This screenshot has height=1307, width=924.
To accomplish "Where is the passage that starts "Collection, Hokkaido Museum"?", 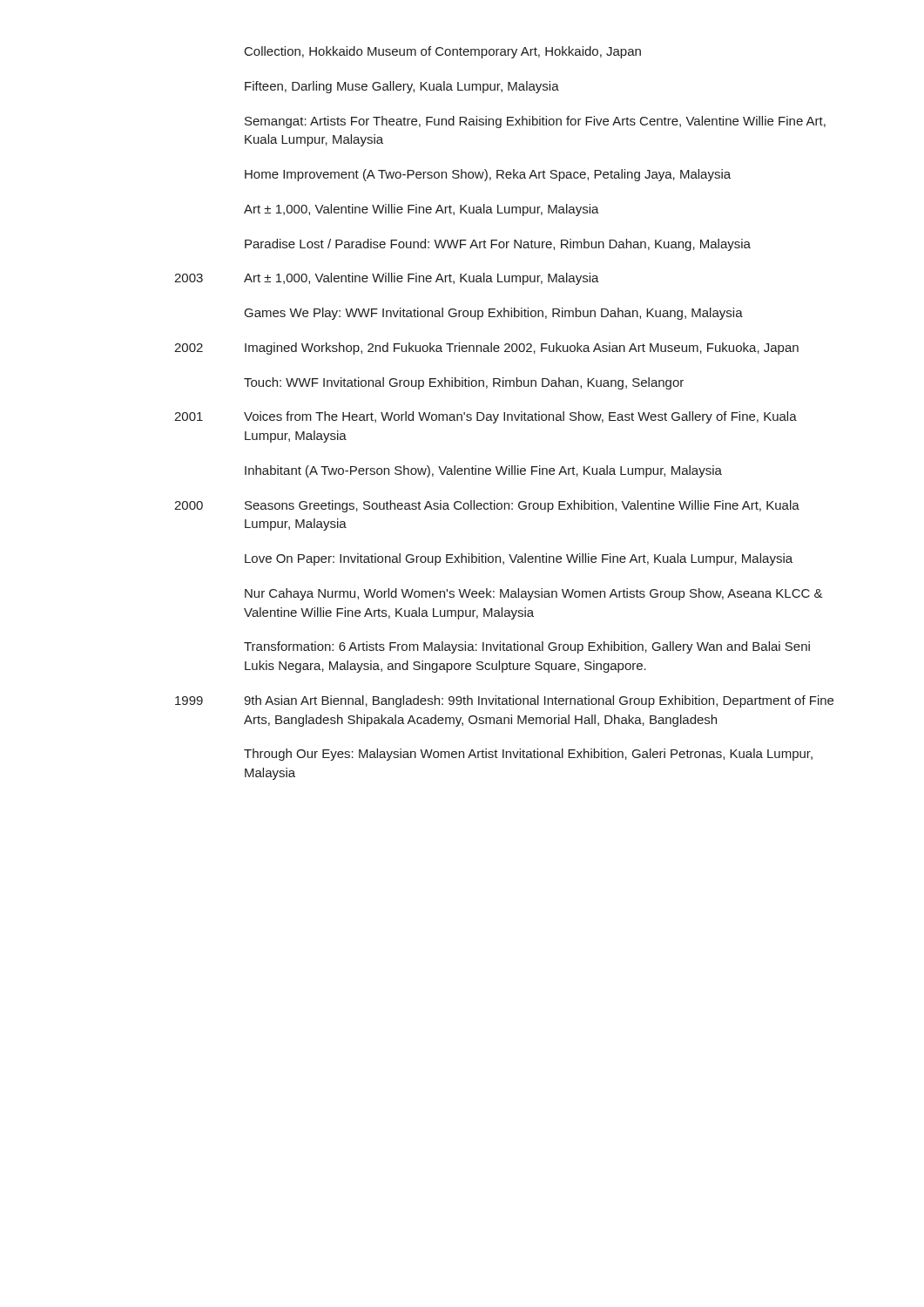I will [505, 51].
